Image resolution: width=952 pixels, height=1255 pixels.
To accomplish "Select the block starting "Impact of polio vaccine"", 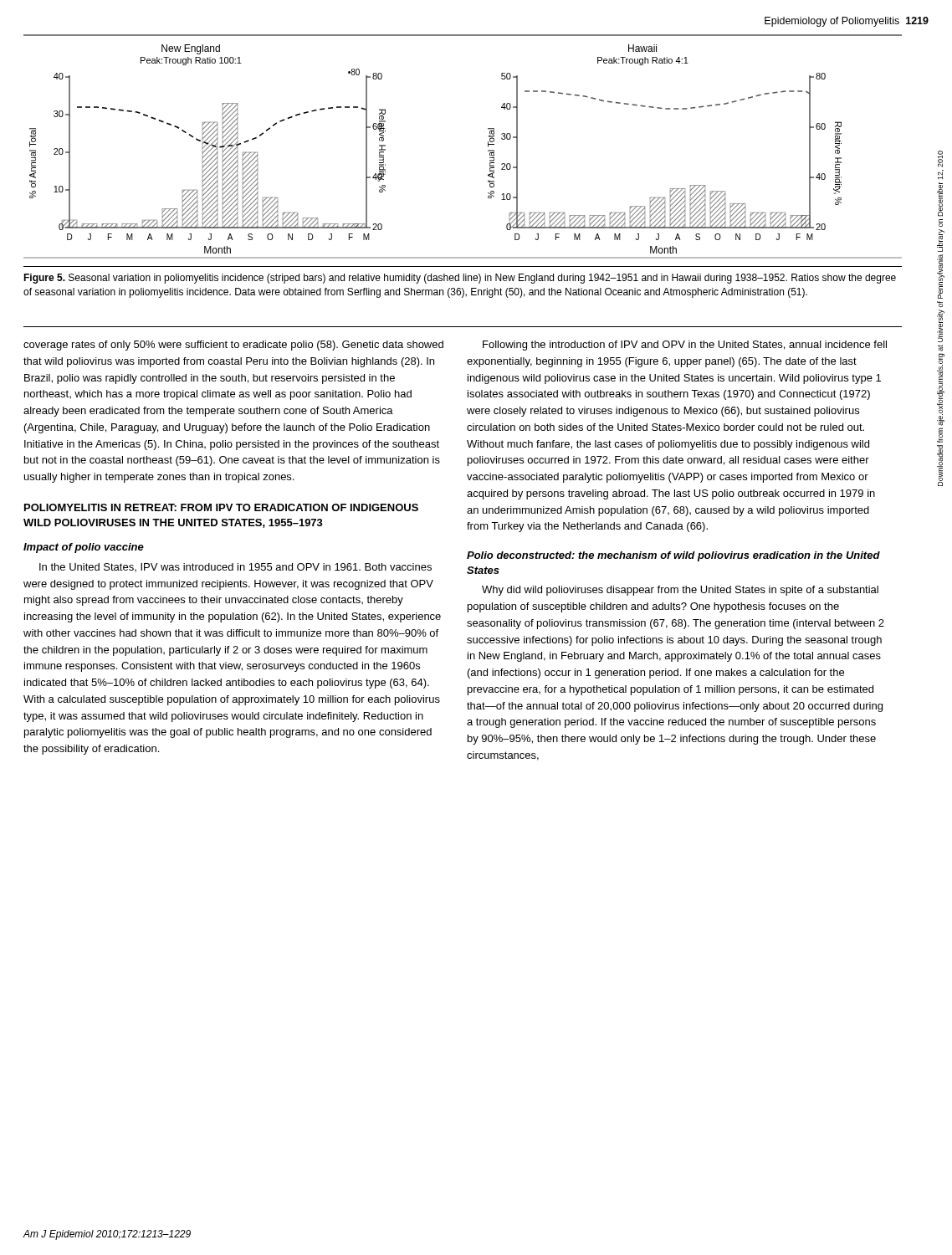I will tap(84, 547).
